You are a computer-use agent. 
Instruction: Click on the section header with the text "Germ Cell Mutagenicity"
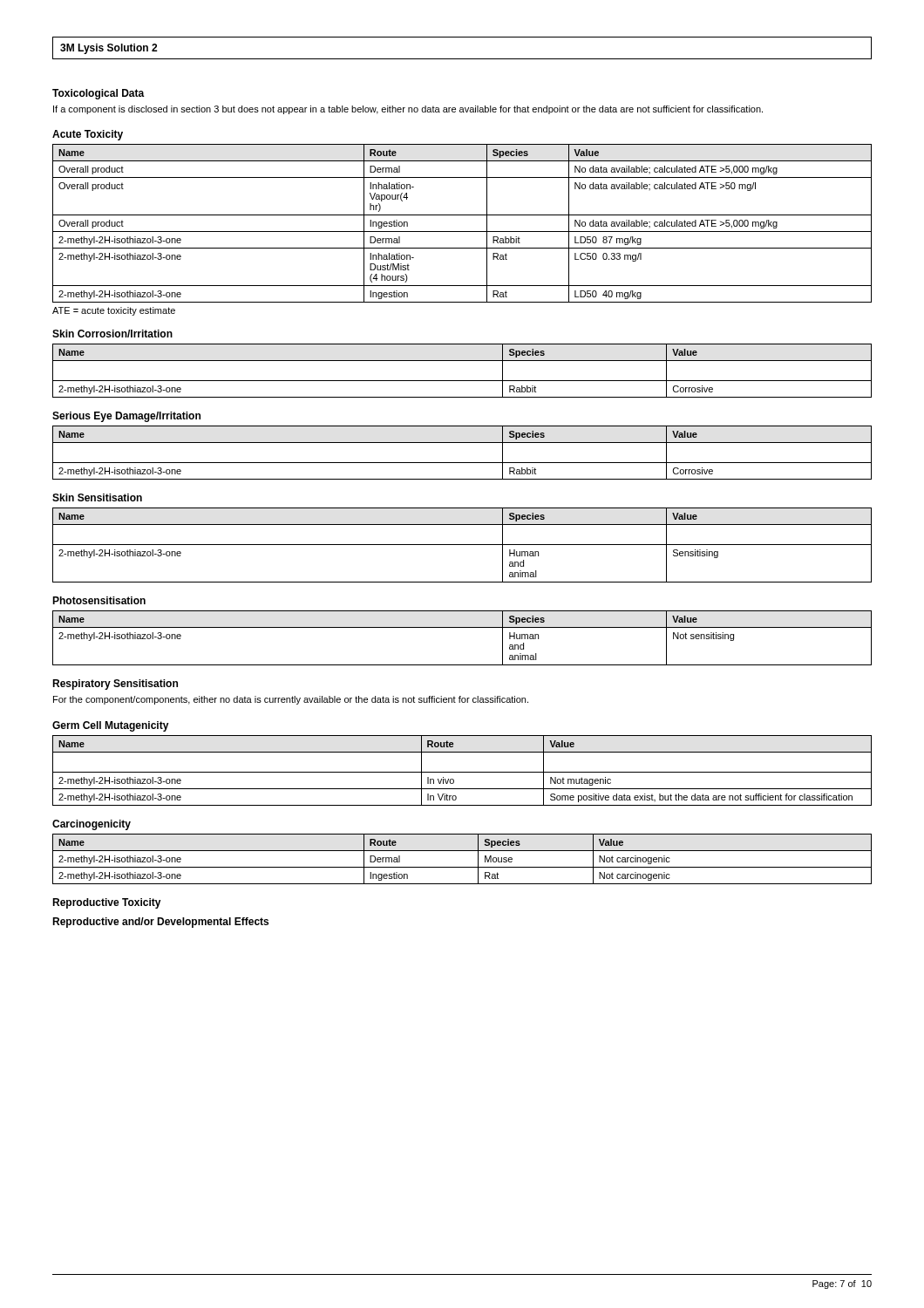(x=110, y=725)
